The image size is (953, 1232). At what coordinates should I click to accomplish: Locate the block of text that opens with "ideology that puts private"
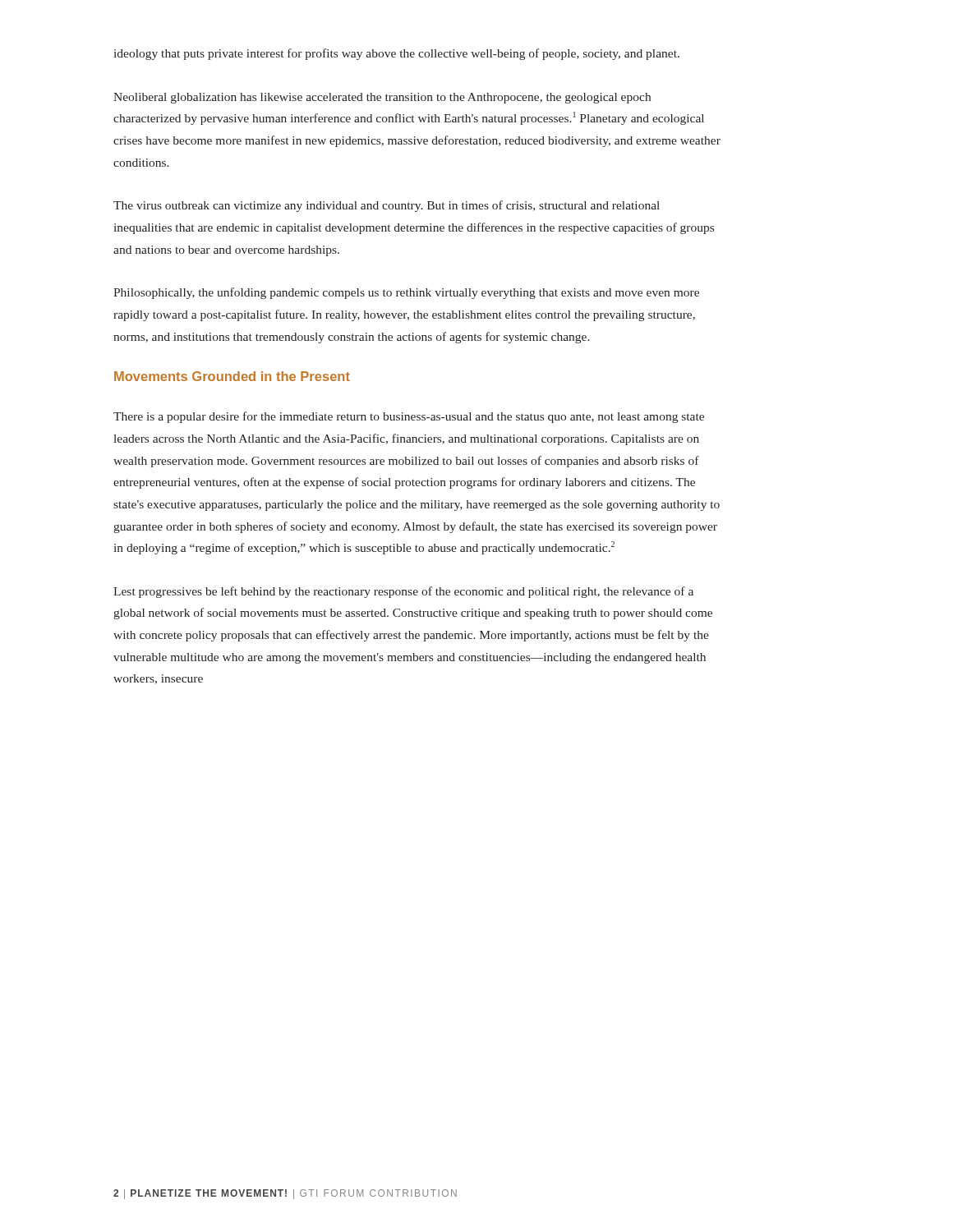(397, 53)
